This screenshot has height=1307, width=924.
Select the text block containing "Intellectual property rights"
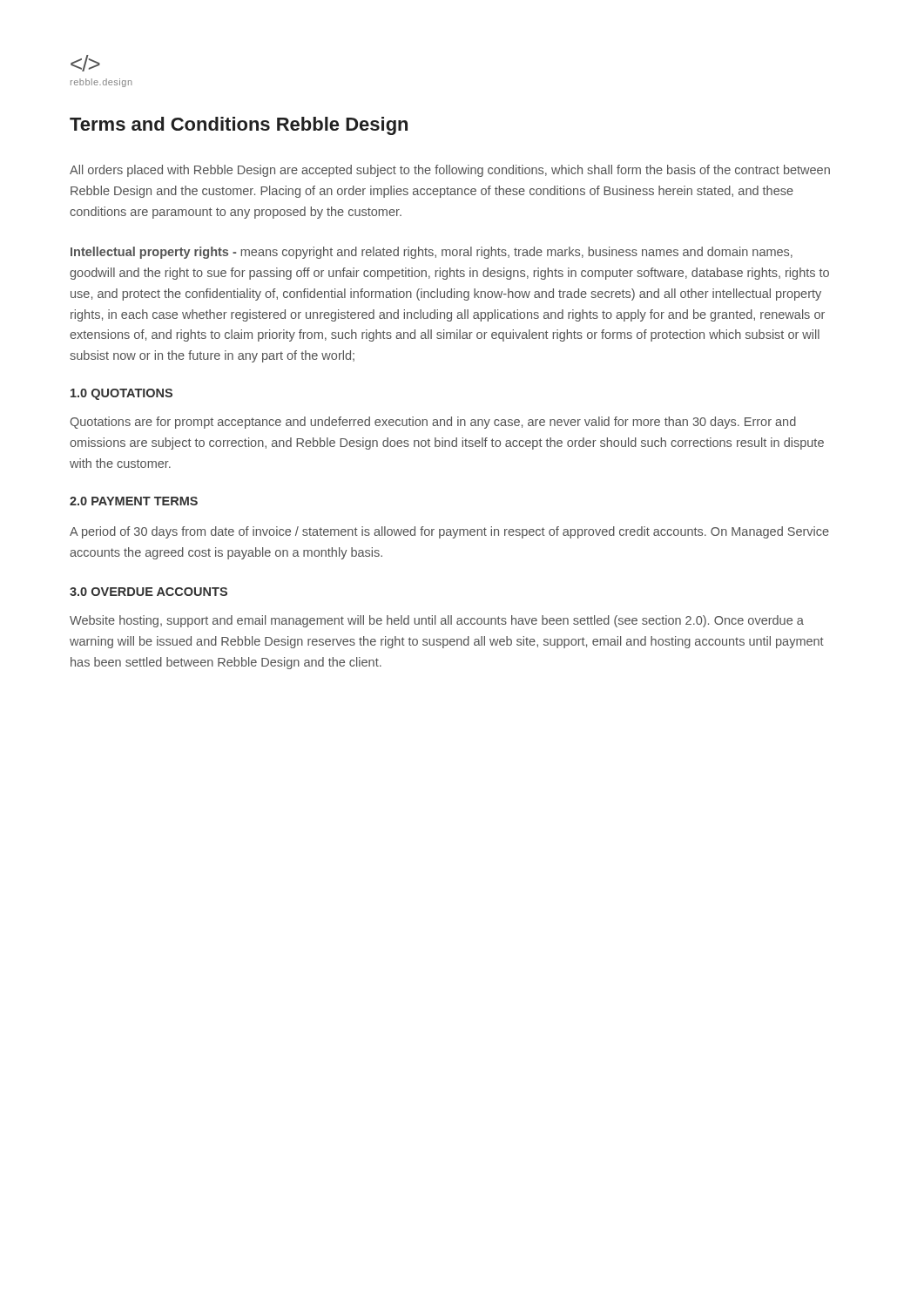[450, 304]
